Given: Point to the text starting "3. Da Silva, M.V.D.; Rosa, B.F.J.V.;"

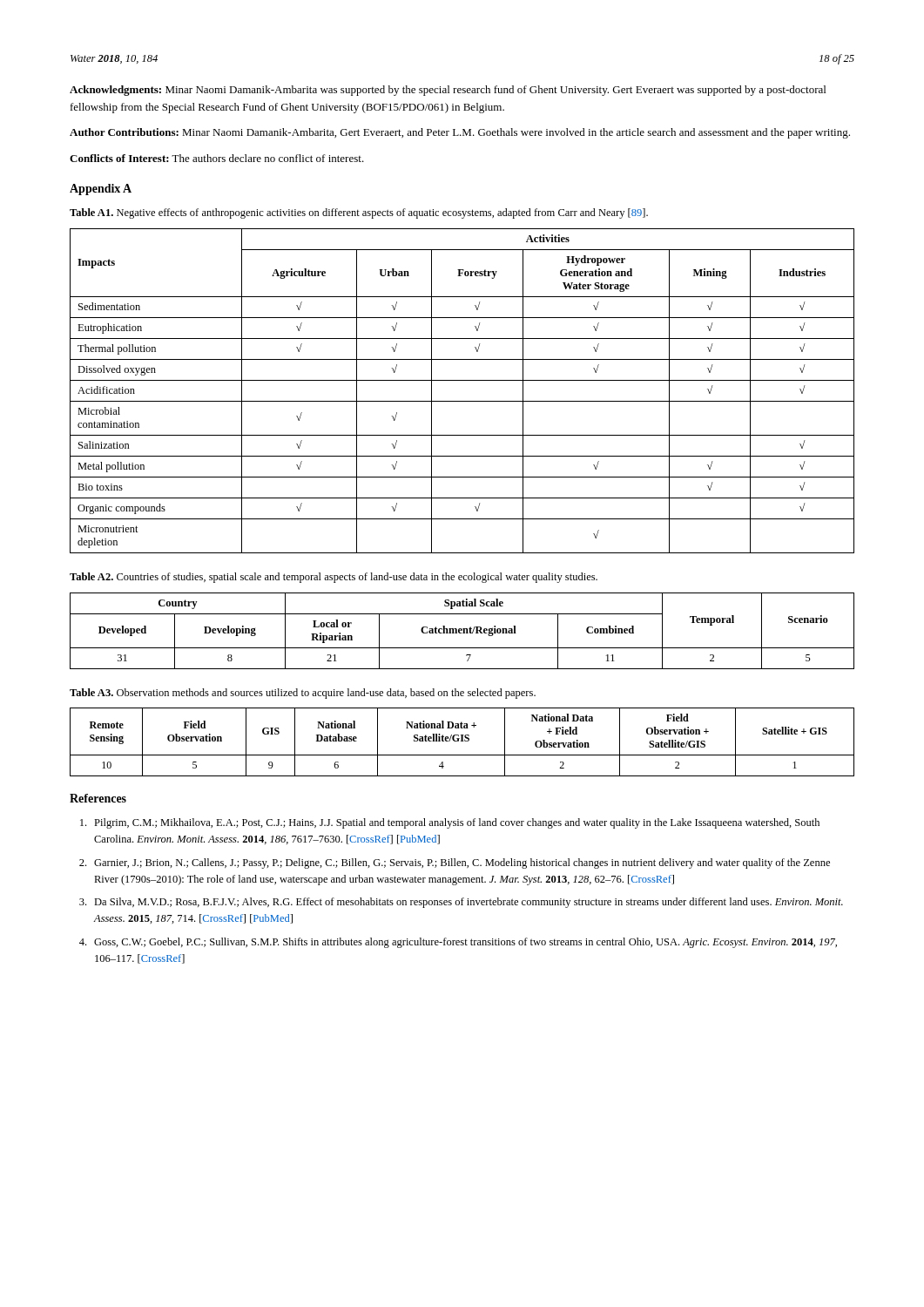Looking at the screenshot, I should pos(462,911).
